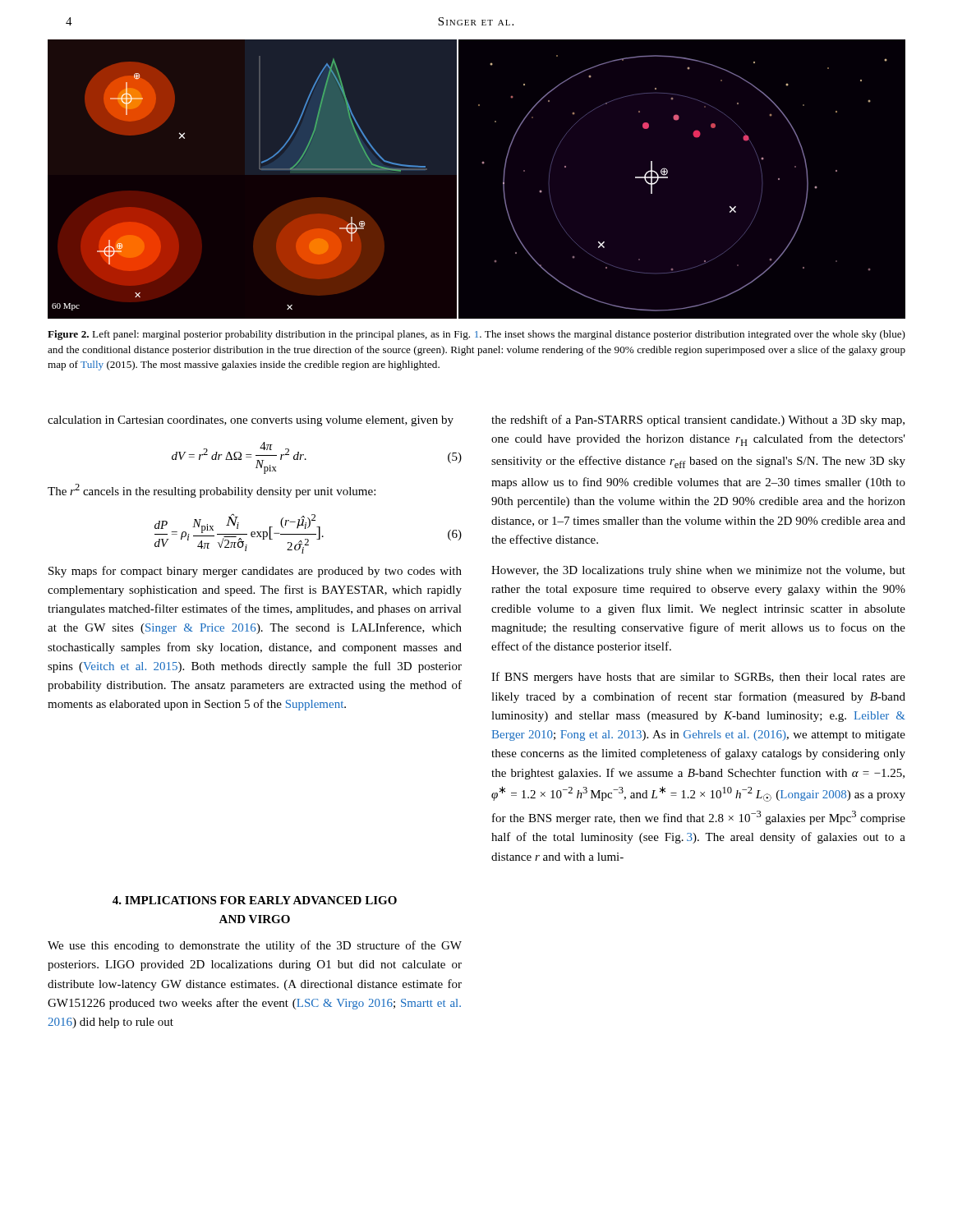Click where it says "4. Implications for Early Advanced LIGOand Virgo"
953x1232 pixels.
255,909
